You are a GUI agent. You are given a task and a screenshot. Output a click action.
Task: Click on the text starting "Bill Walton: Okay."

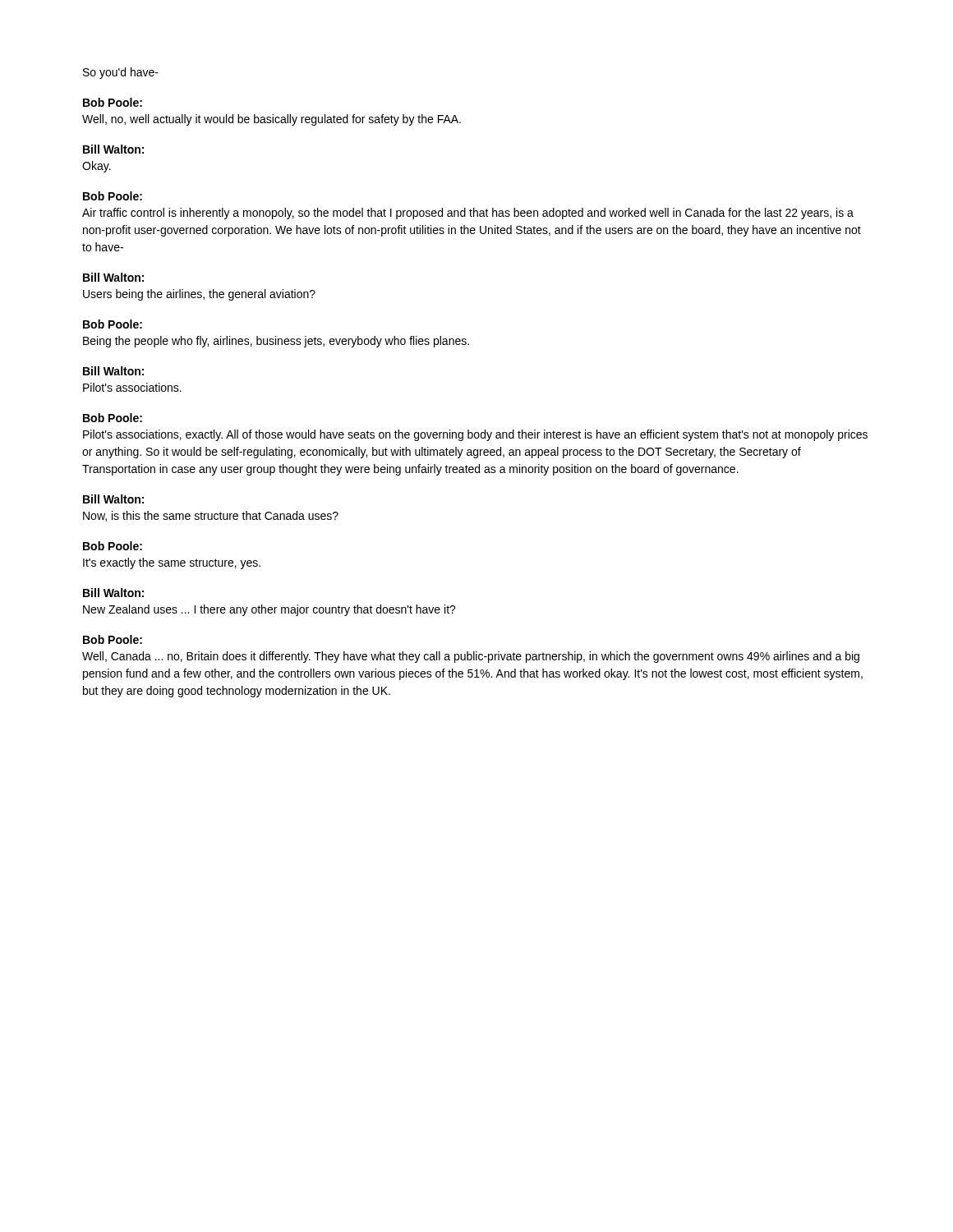(x=113, y=149)
